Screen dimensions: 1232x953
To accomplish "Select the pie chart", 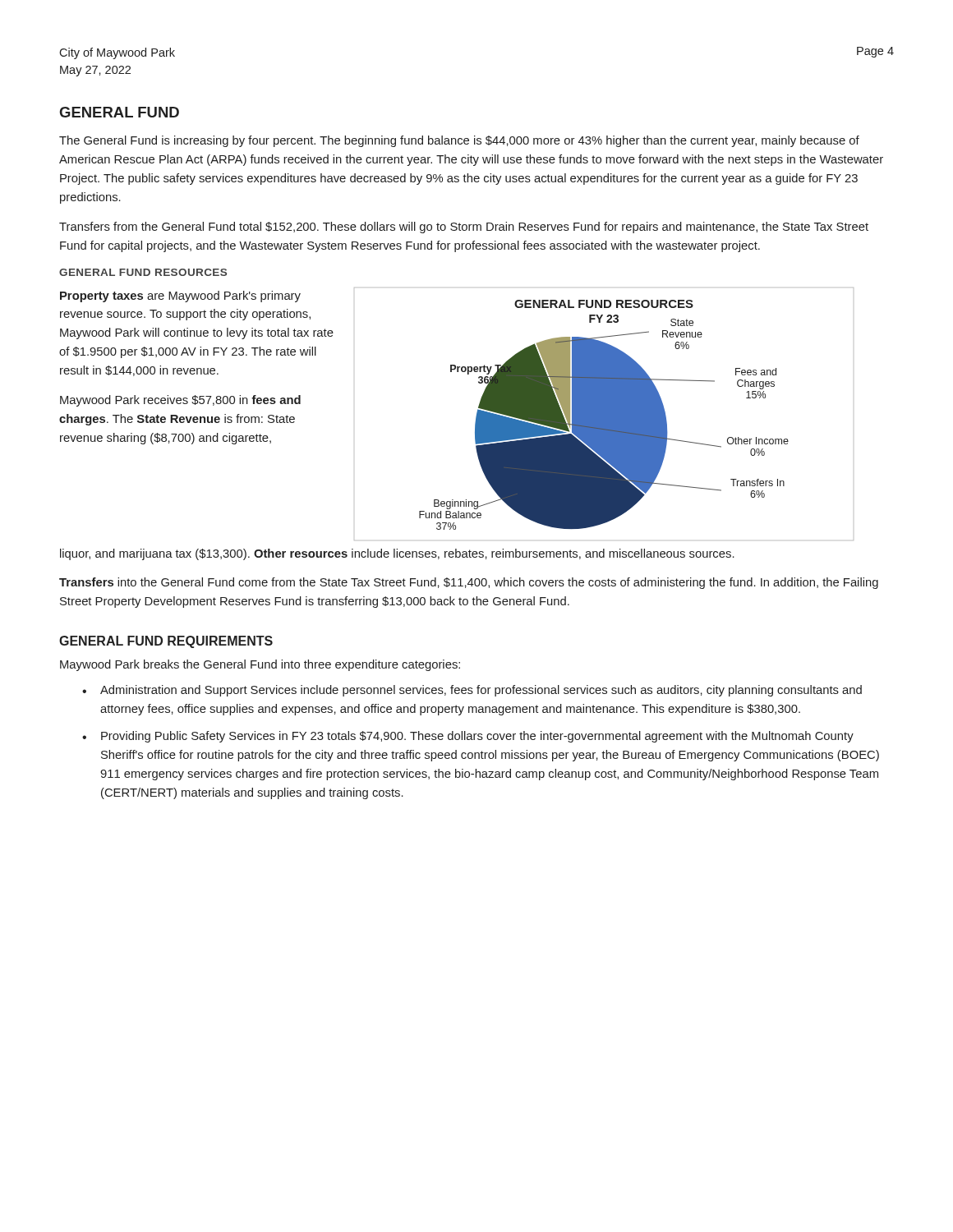I will pyautogui.click(x=624, y=414).
